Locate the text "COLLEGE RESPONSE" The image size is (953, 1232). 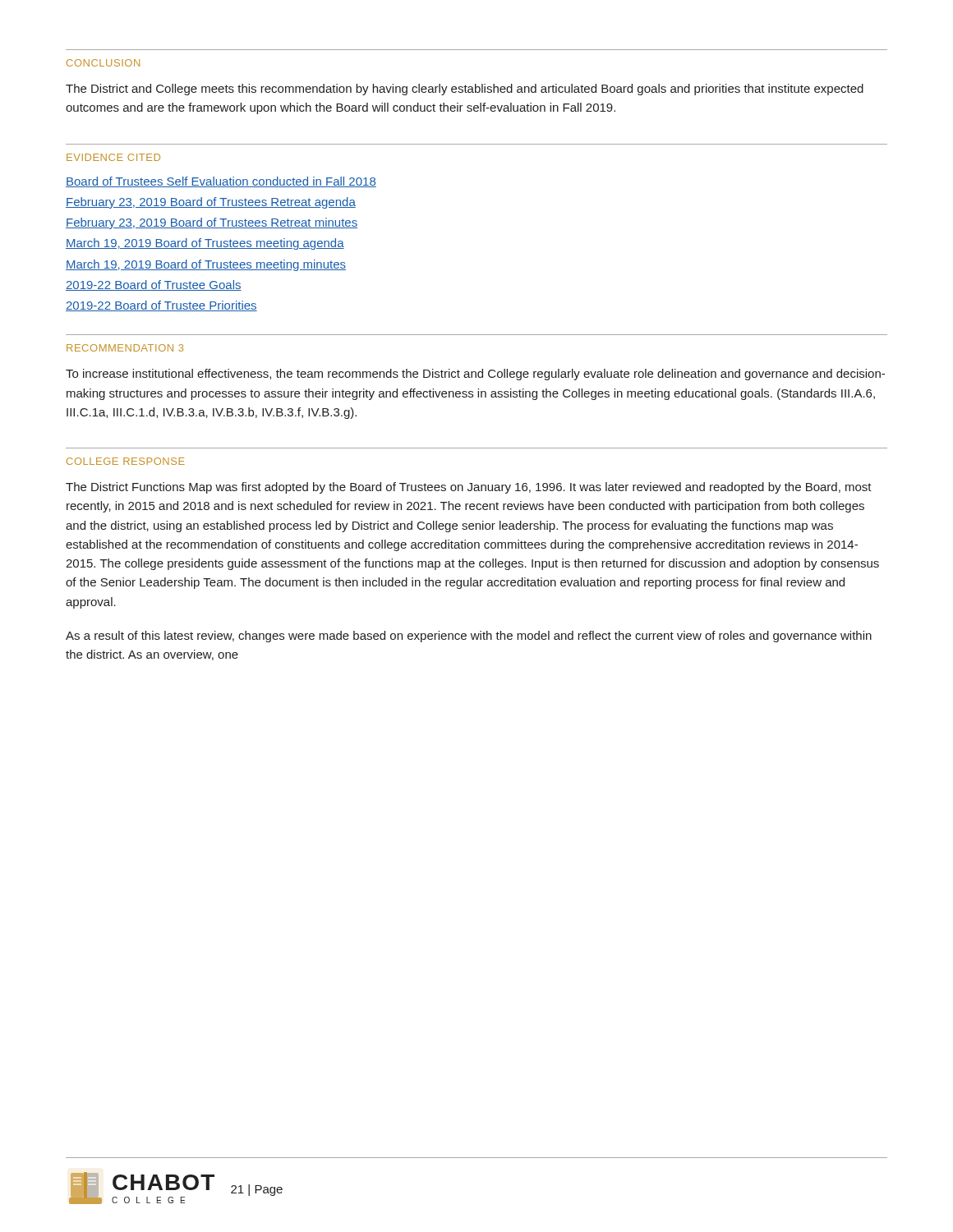tap(126, 461)
